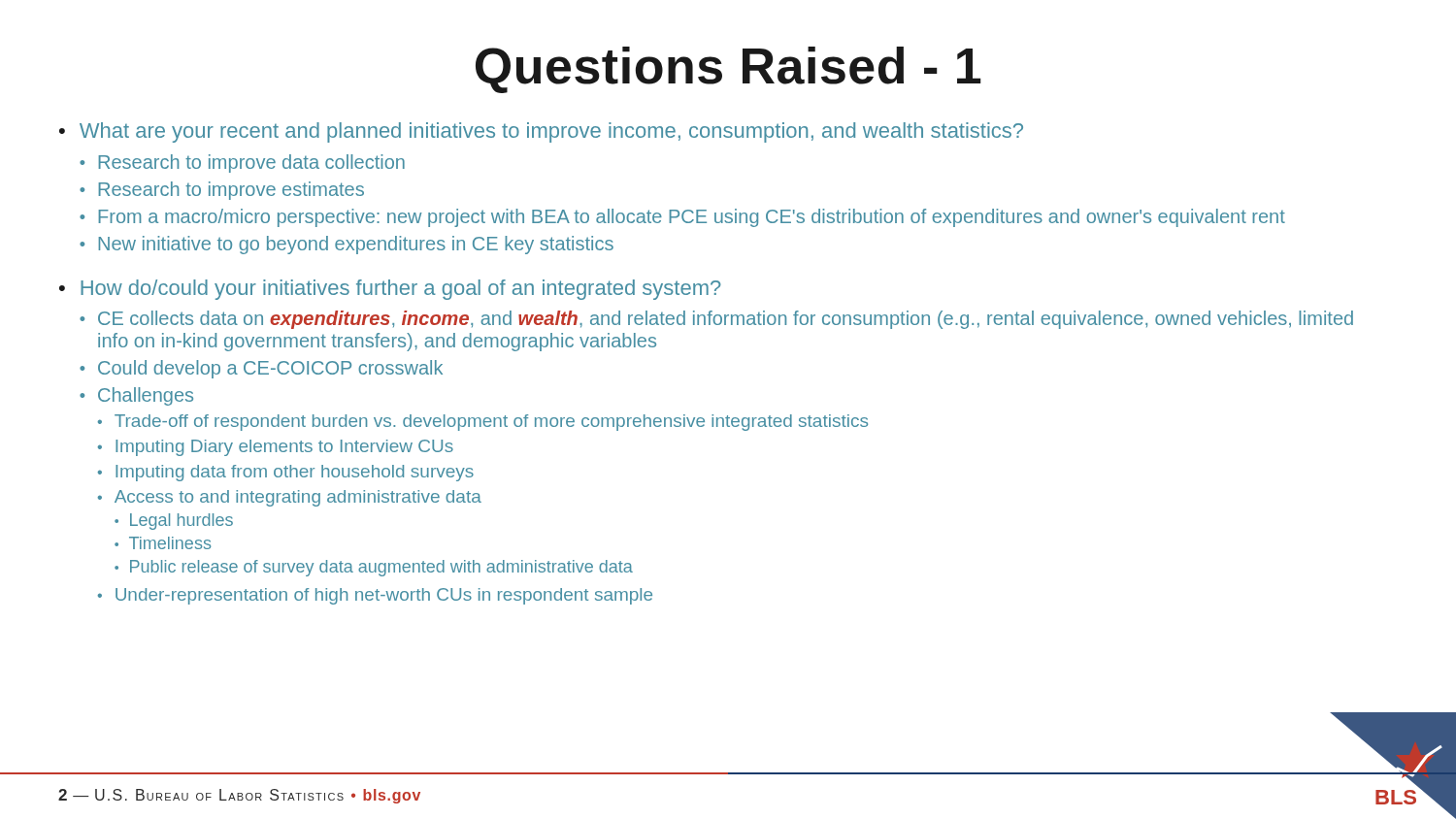Locate a logo
This screenshot has height=819, width=1456.
pyautogui.click(x=1393, y=766)
